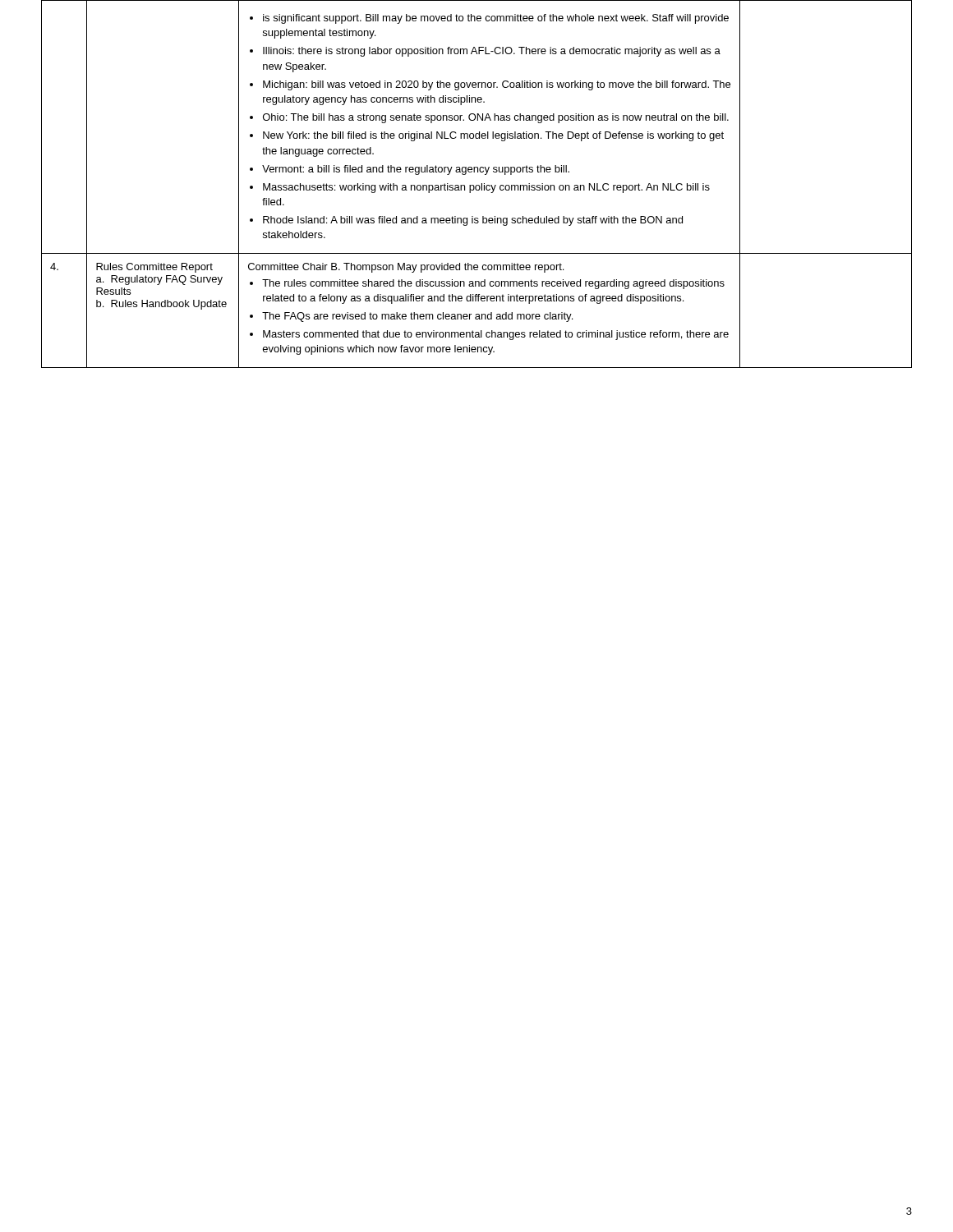Point to the block beginning "is significant support. Bill may"
Image resolution: width=953 pixels, height=1232 pixels.
click(x=489, y=127)
